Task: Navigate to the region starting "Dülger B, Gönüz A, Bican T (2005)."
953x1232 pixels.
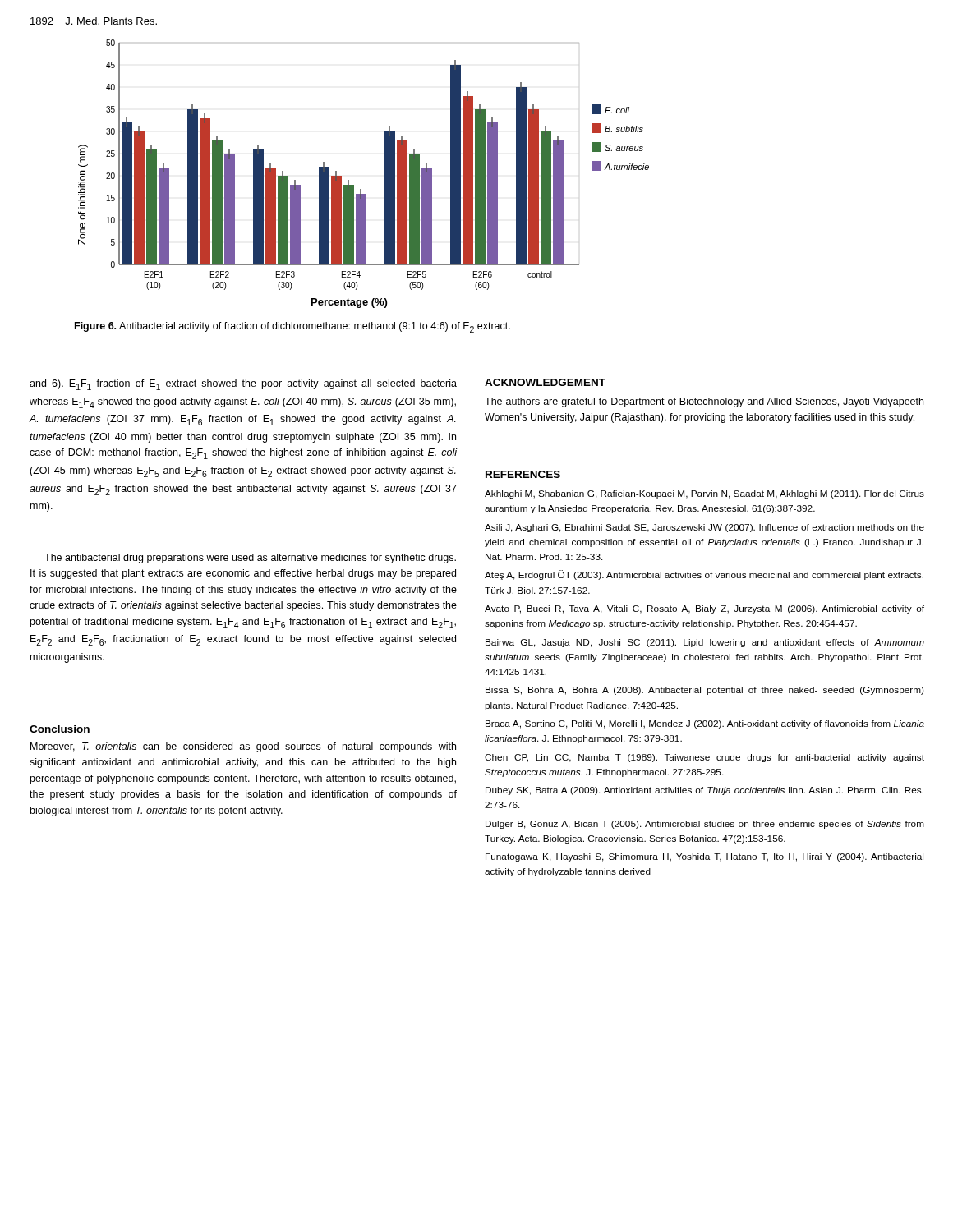Action: tap(704, 831)
